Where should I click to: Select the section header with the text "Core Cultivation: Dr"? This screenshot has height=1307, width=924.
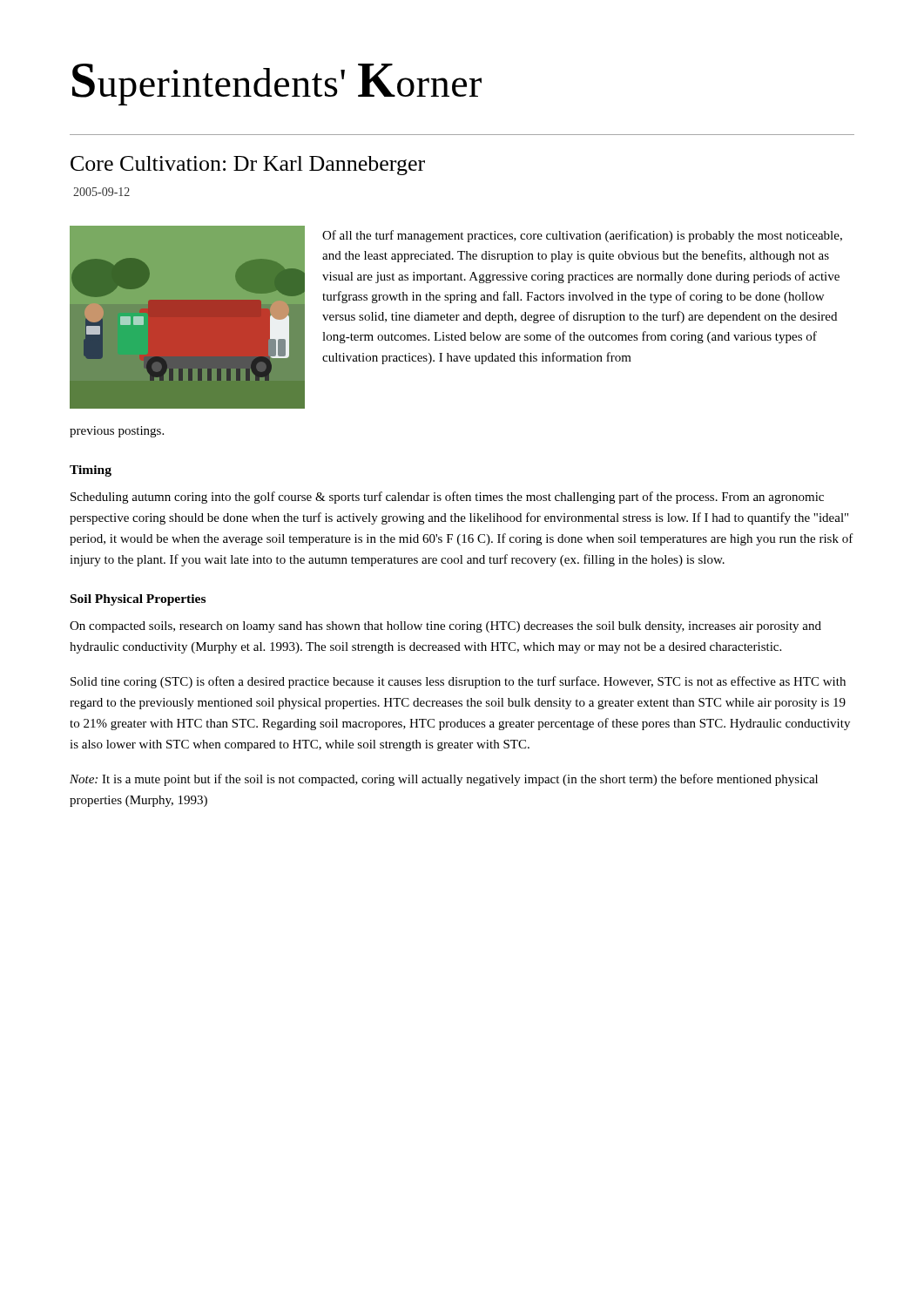[x=248, y=166]
